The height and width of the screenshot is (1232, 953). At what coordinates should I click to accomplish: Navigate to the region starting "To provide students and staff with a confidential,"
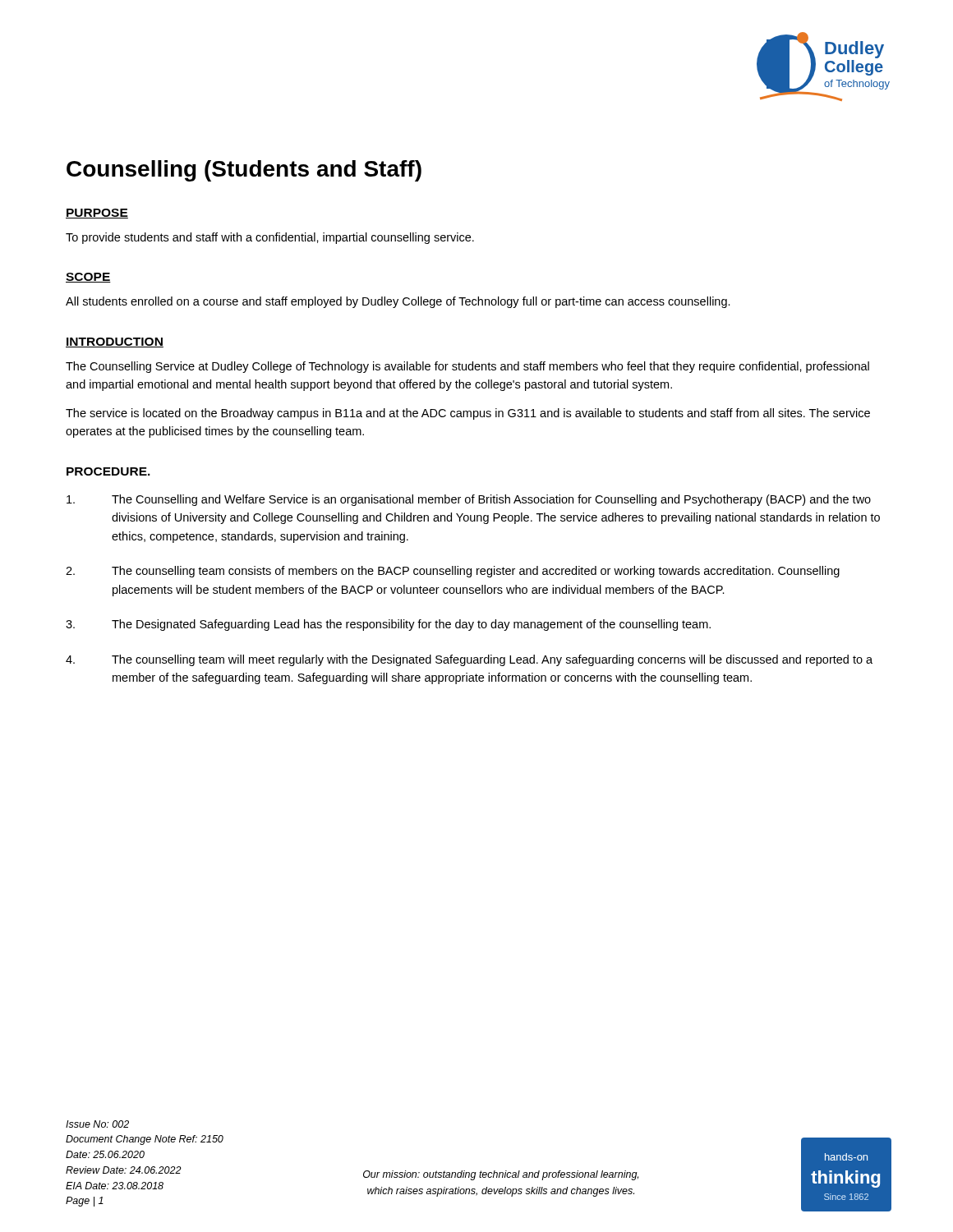(270, 237)
